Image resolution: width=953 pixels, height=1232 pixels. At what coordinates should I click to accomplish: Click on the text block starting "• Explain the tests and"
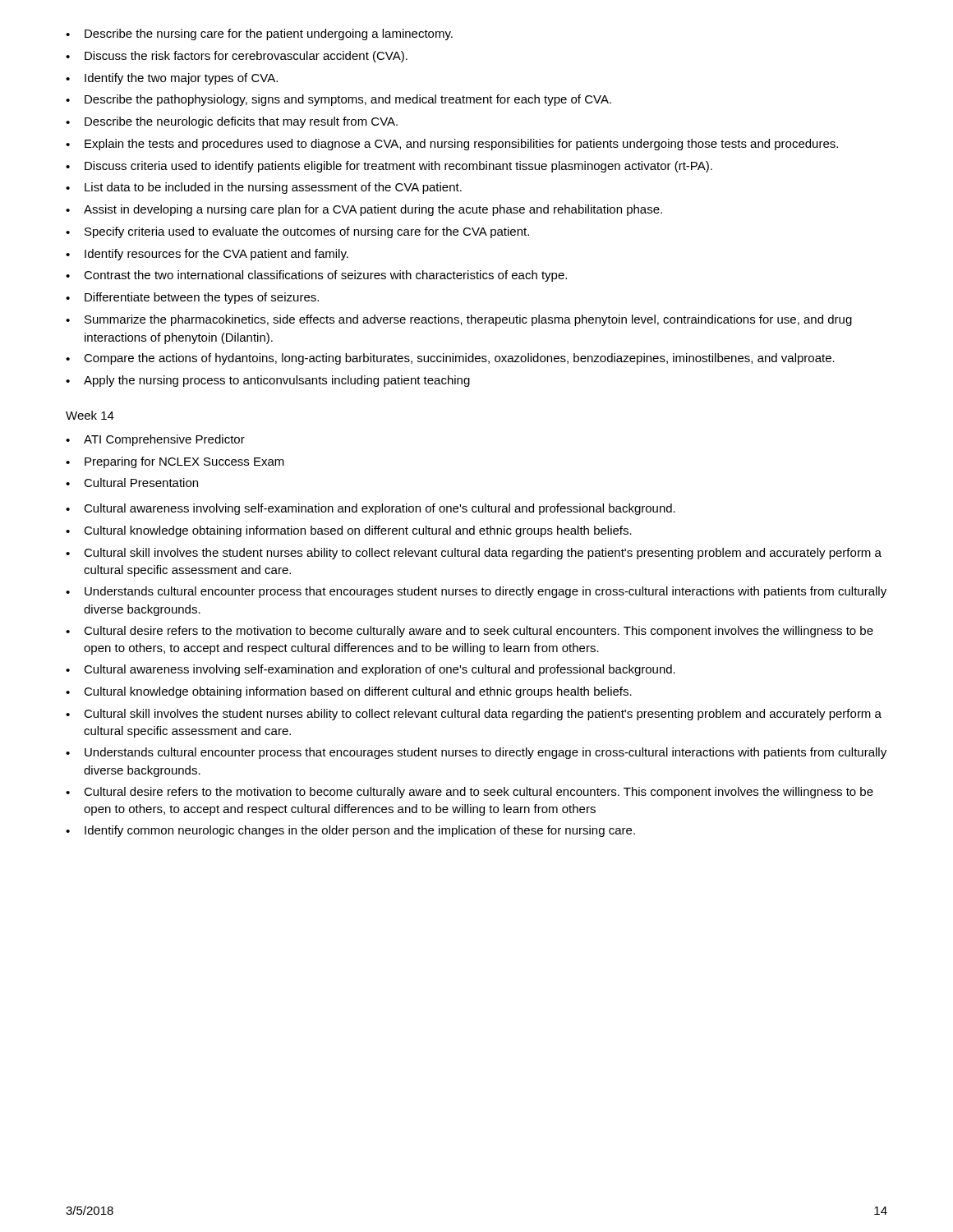tap(476, 144)
